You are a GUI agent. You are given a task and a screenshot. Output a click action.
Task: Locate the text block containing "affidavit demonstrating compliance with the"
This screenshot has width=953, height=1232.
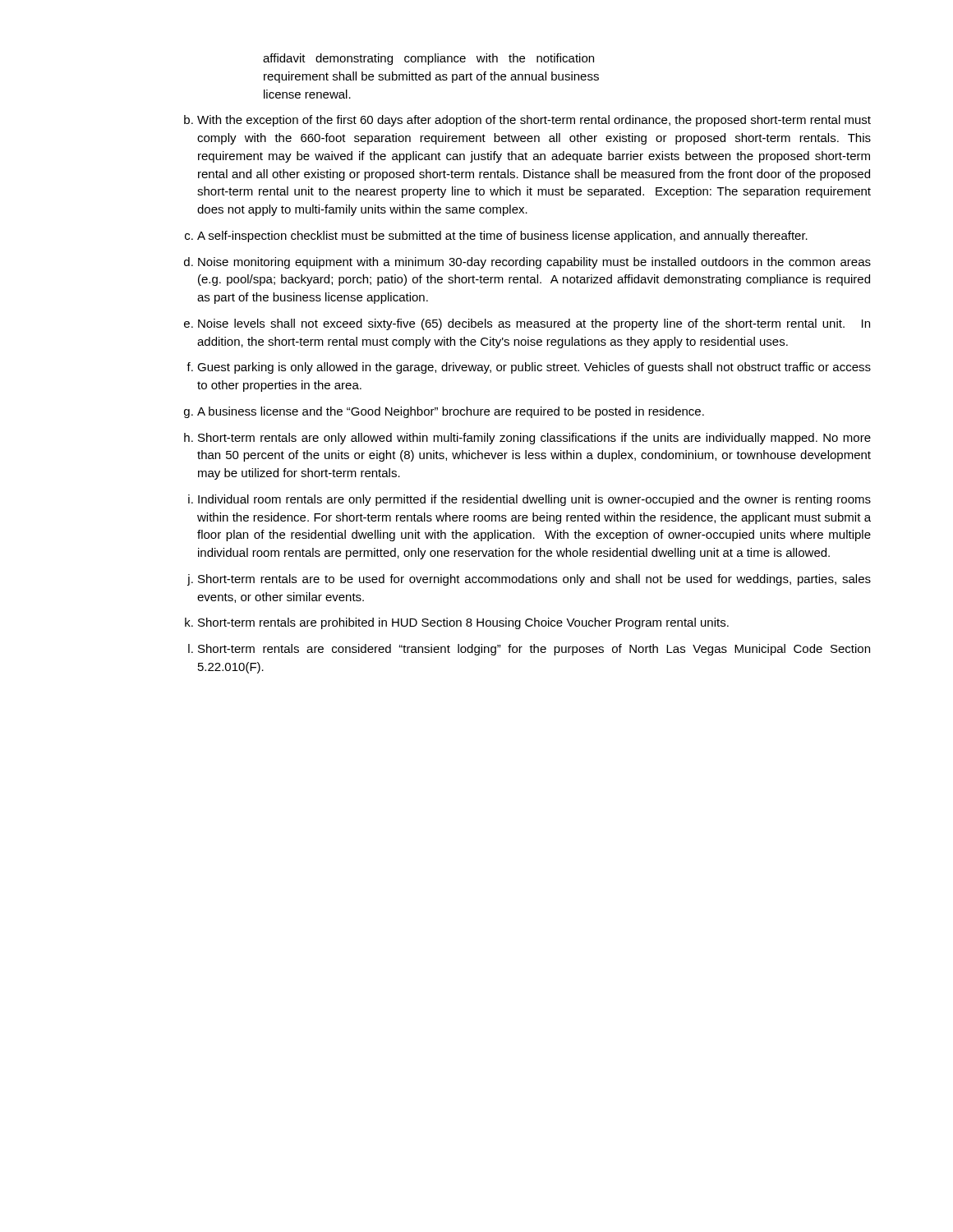[431, 76]
